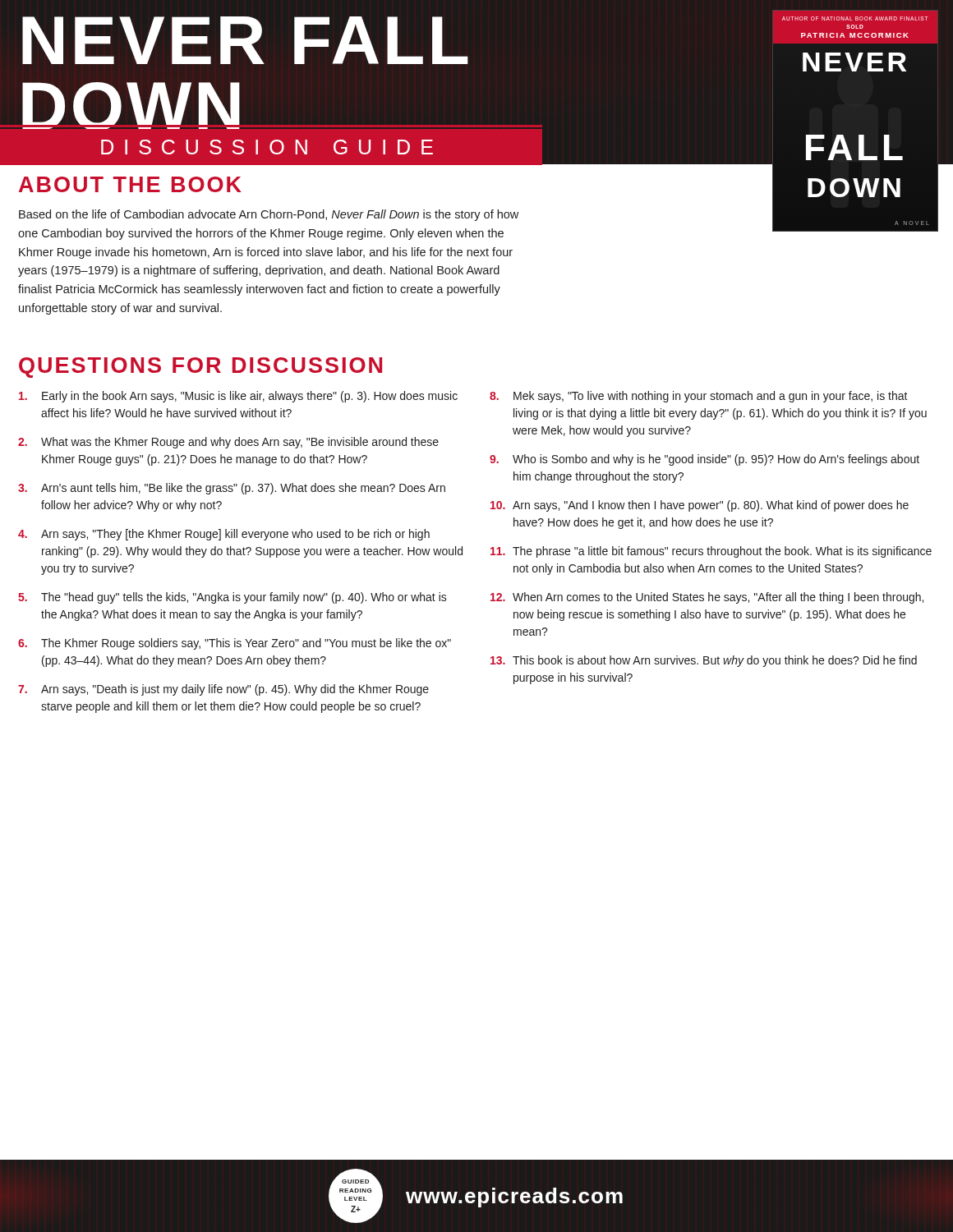Find the region starting "DISCUSSION GUIDE"
953x1232 pixels.
[x=271, y=147]
